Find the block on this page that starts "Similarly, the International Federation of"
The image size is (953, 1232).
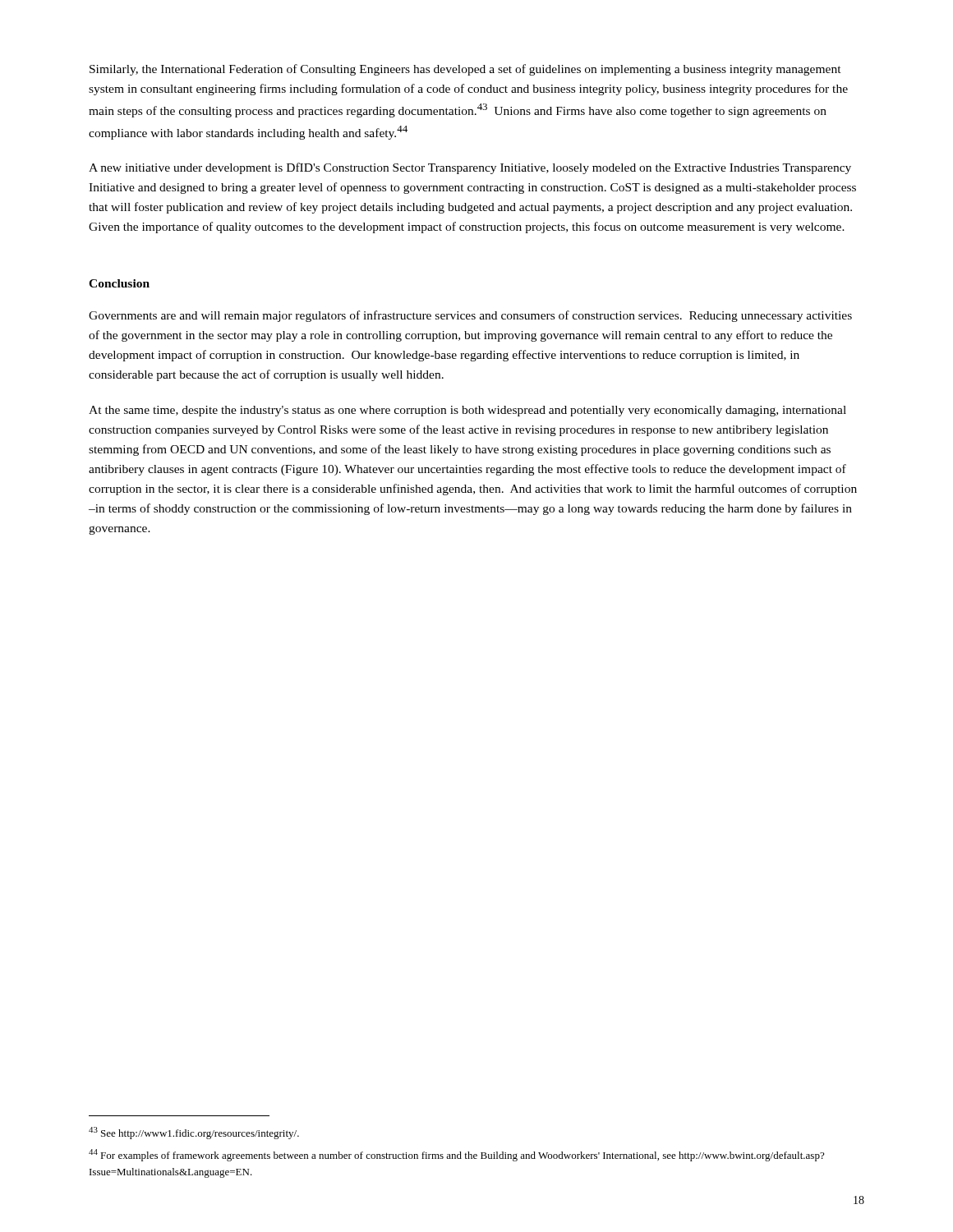[x=468, y=101]
